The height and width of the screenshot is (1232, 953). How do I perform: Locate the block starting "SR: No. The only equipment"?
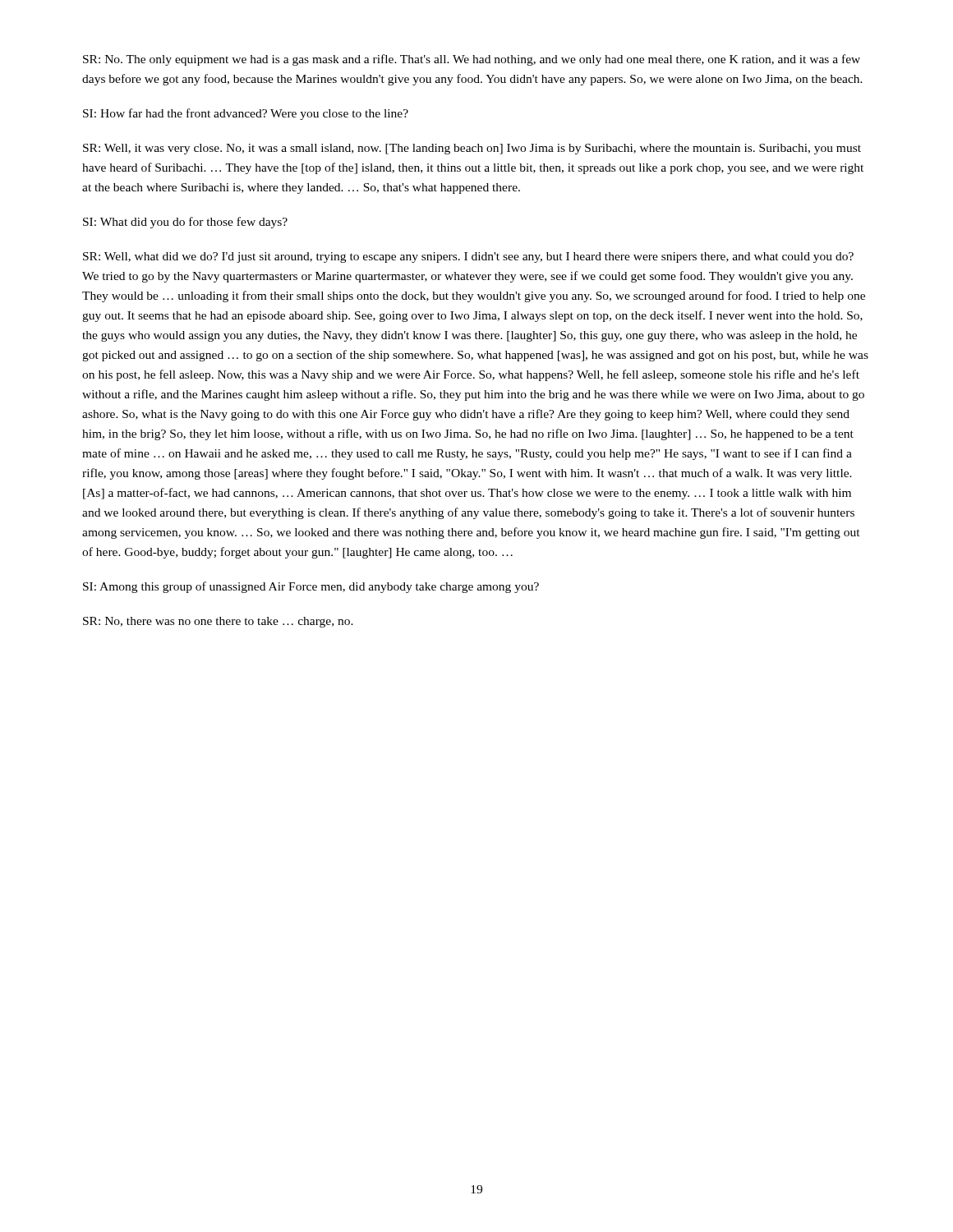click(x=473, y=69)
